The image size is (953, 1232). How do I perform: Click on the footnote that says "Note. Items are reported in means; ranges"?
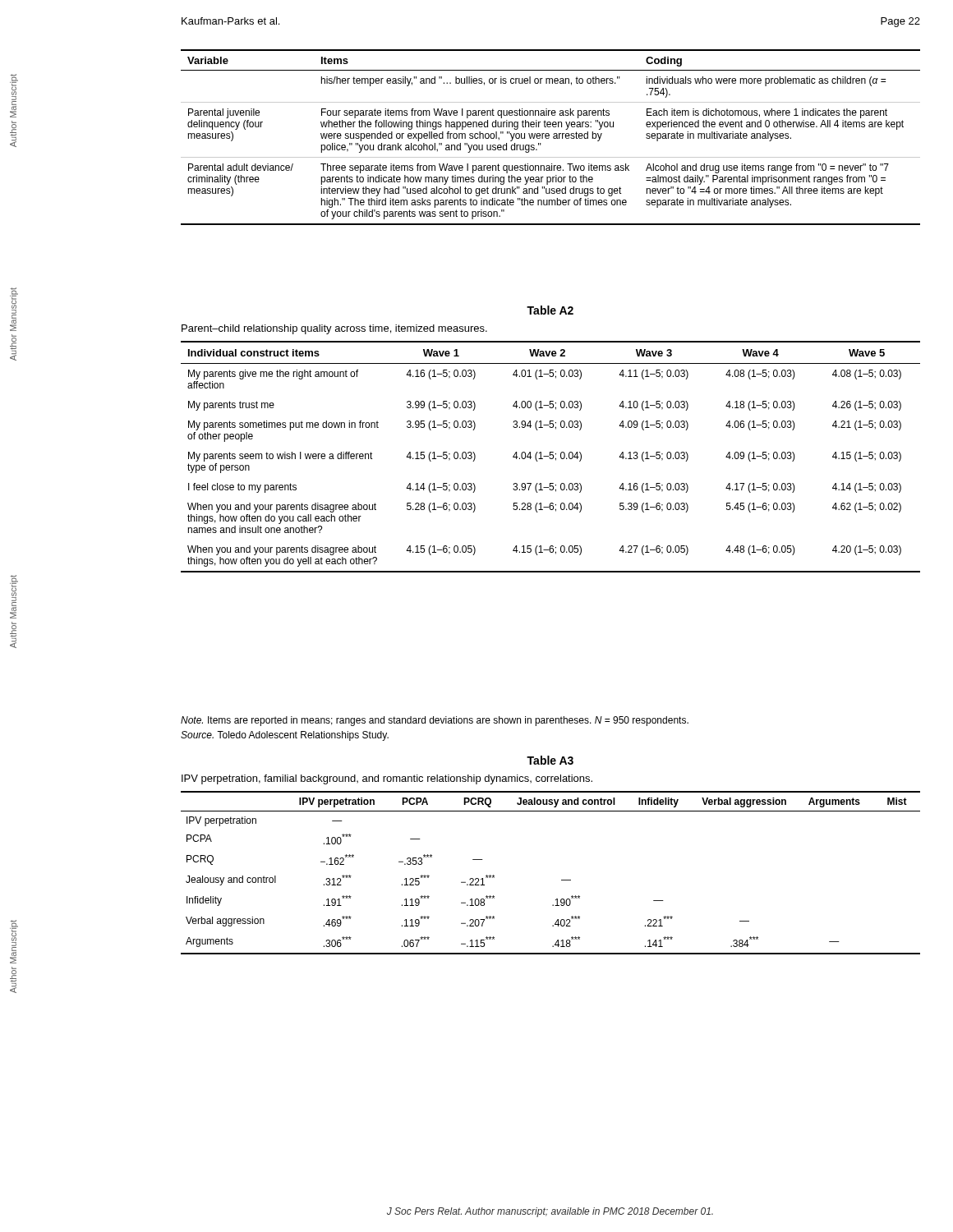coord(435,720)
